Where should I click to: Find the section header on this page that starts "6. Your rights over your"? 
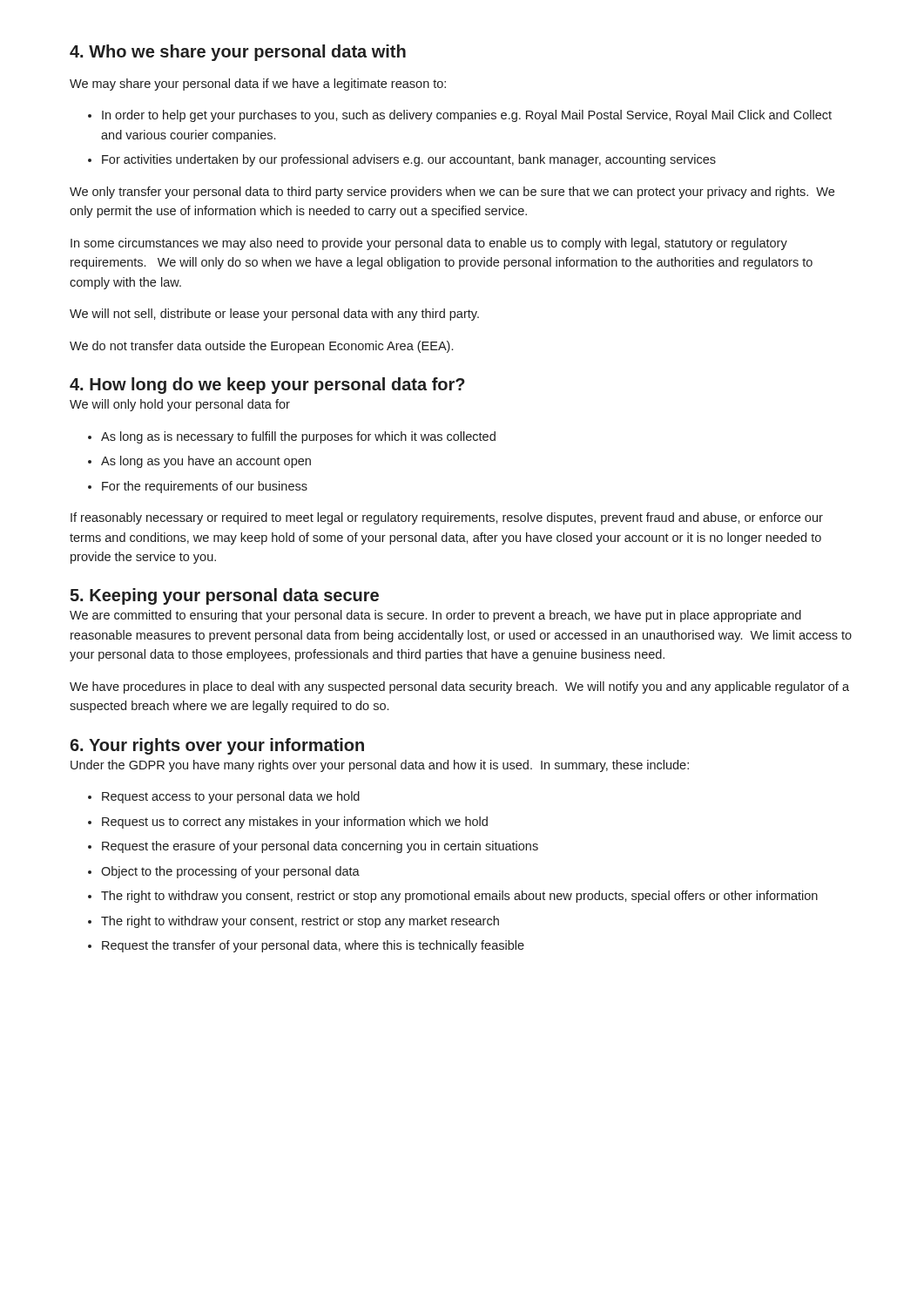217,745
